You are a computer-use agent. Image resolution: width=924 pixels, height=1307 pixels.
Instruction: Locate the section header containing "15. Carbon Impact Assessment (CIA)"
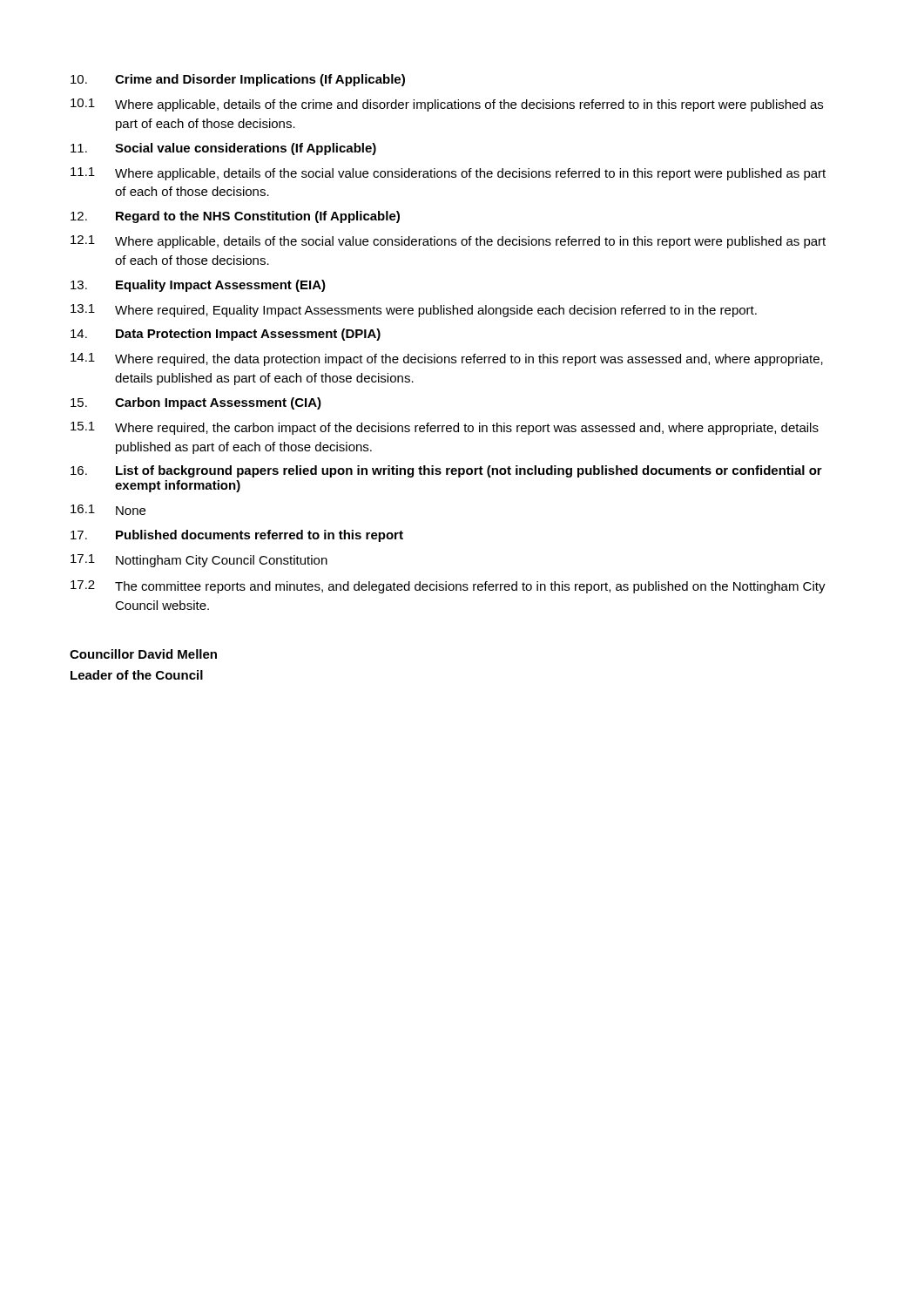pyautogui.click(x=196, y=402)
